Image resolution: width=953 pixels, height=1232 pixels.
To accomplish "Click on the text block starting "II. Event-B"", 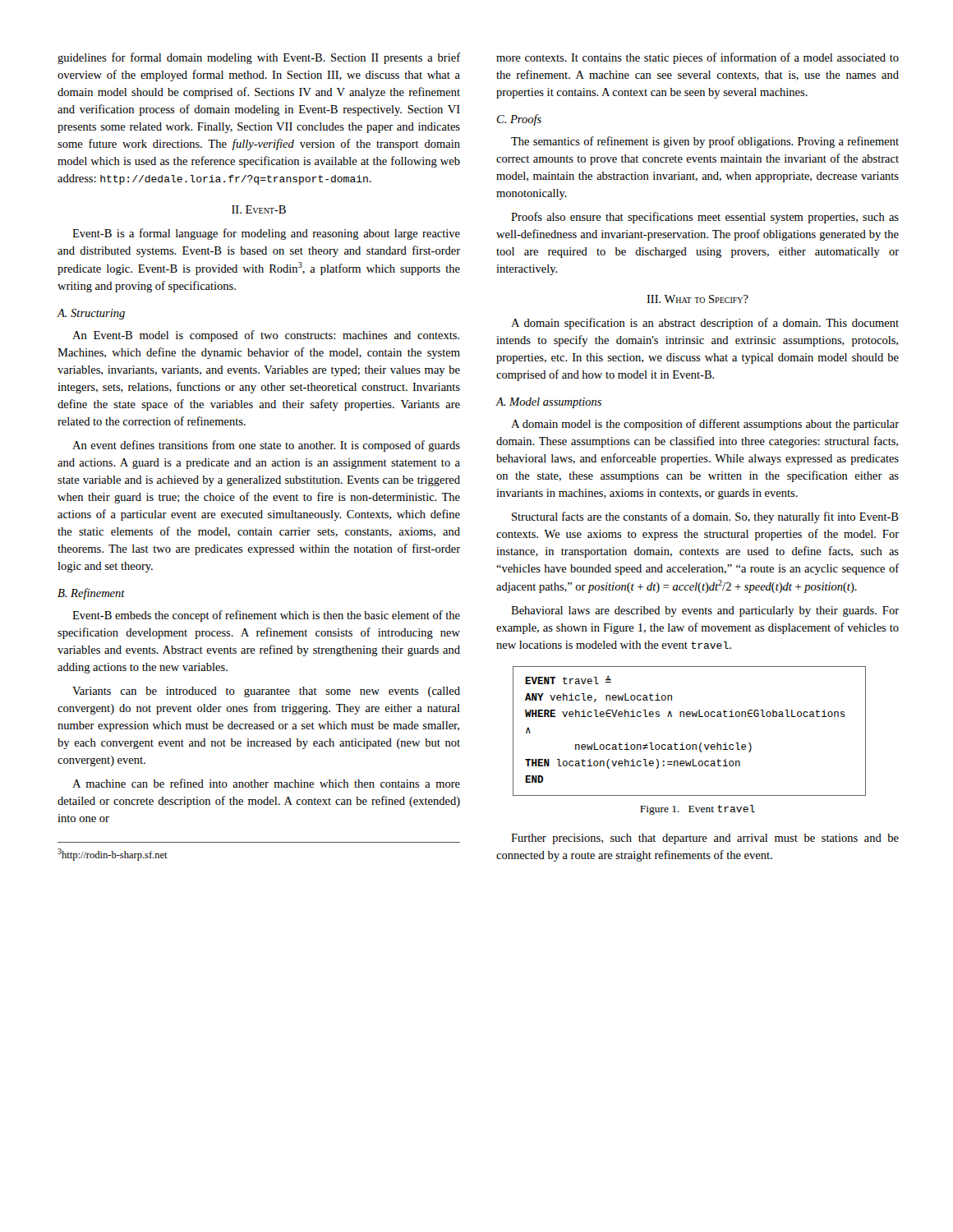I will click(259, 209).
